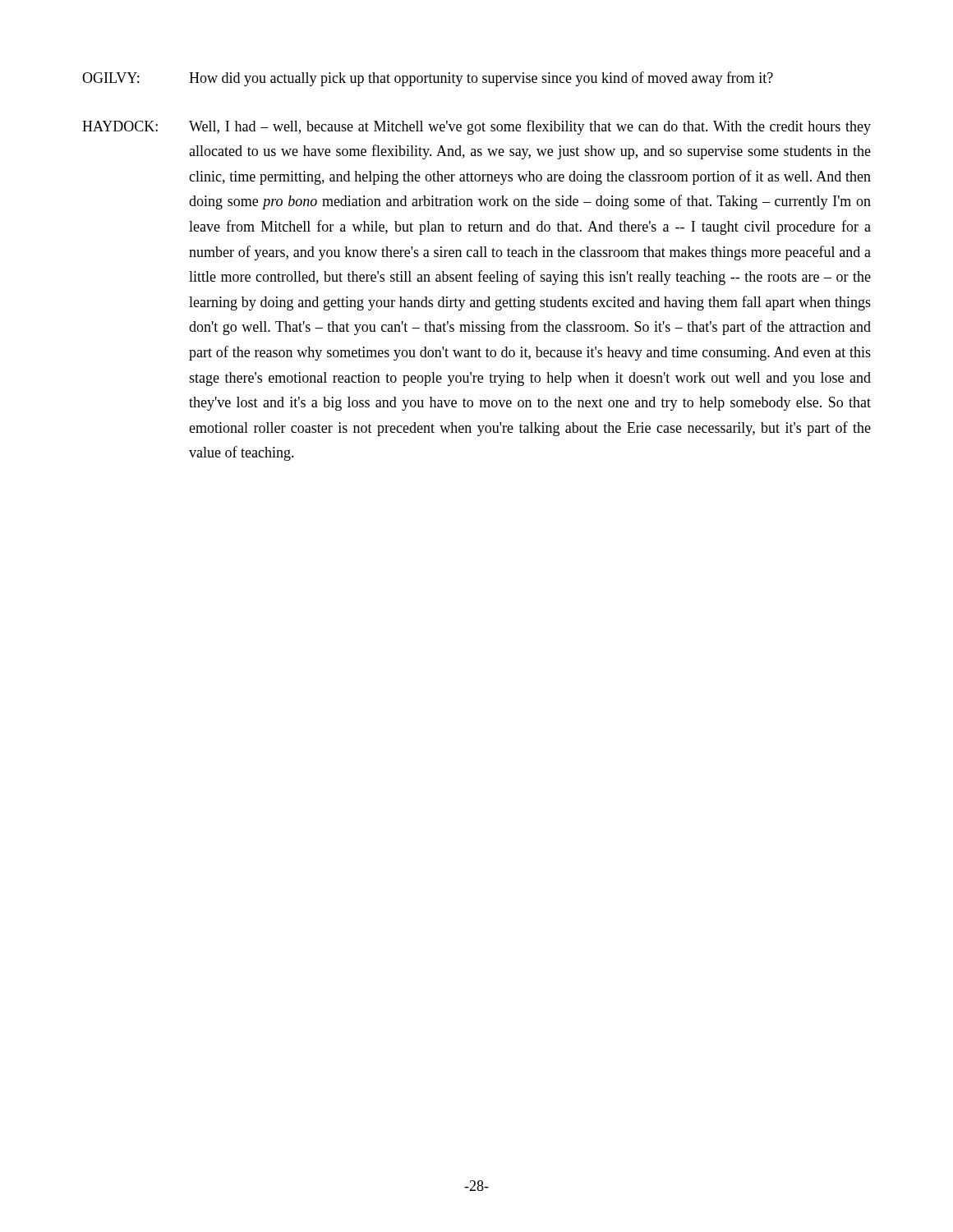This screenshot has height=1232, width=953.
Task: Click on the text block that reads "OGILVY: How did you"
Action: point(476,78)
